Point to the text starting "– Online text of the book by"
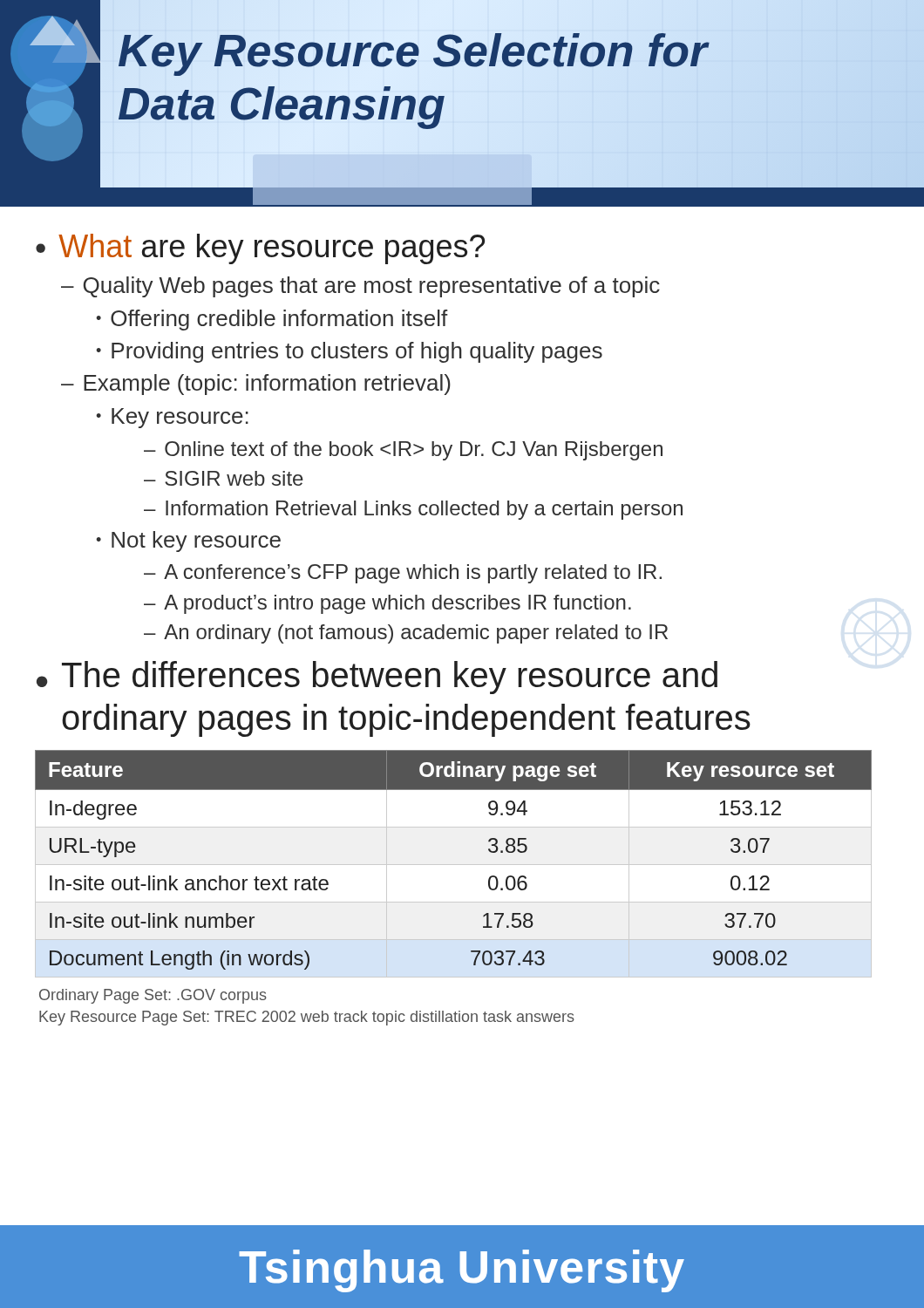Viewport: 924px width, 1308px height. (x=404, y=449)
